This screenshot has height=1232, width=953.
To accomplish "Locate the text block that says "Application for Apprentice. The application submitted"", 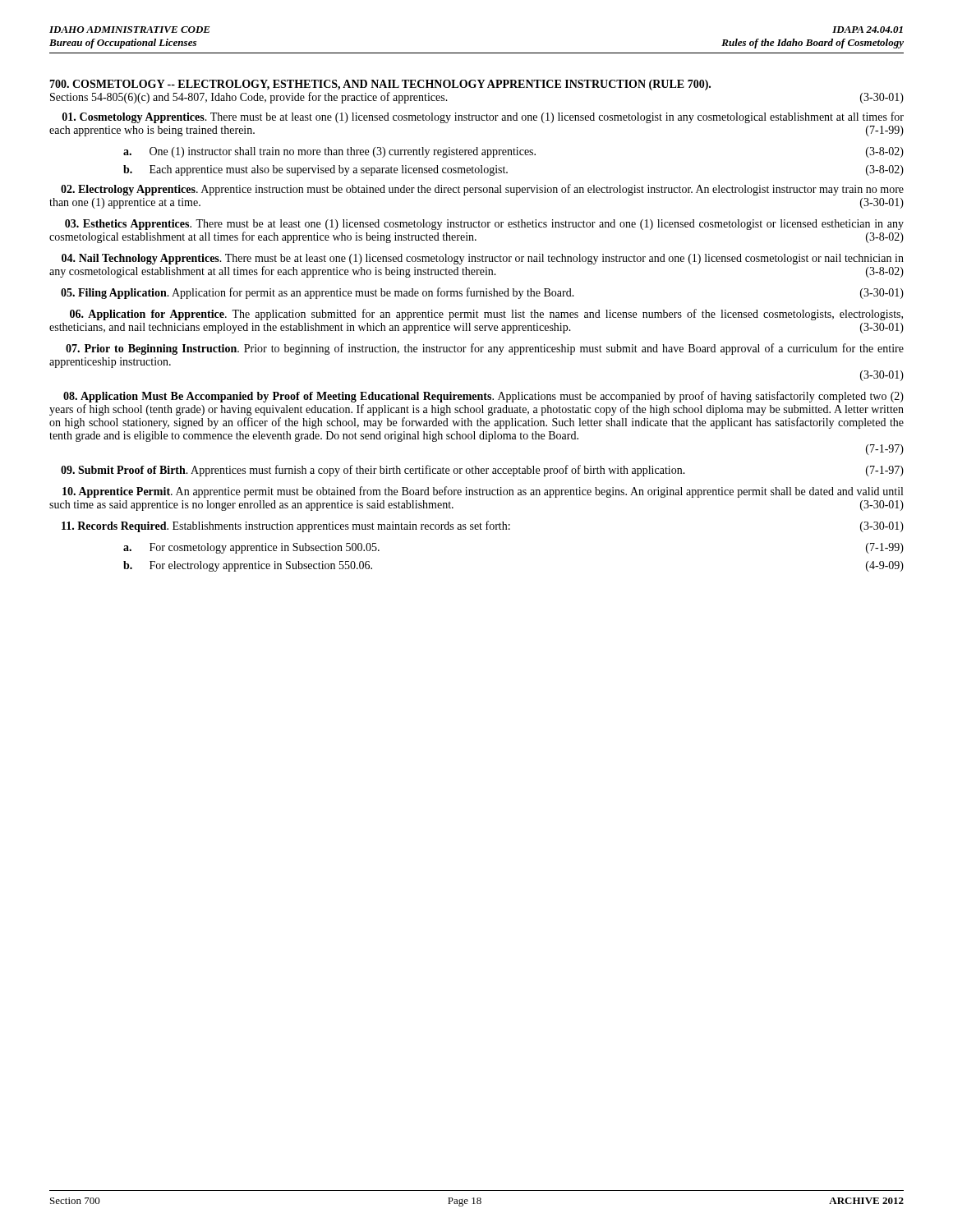I will [476, 321].
